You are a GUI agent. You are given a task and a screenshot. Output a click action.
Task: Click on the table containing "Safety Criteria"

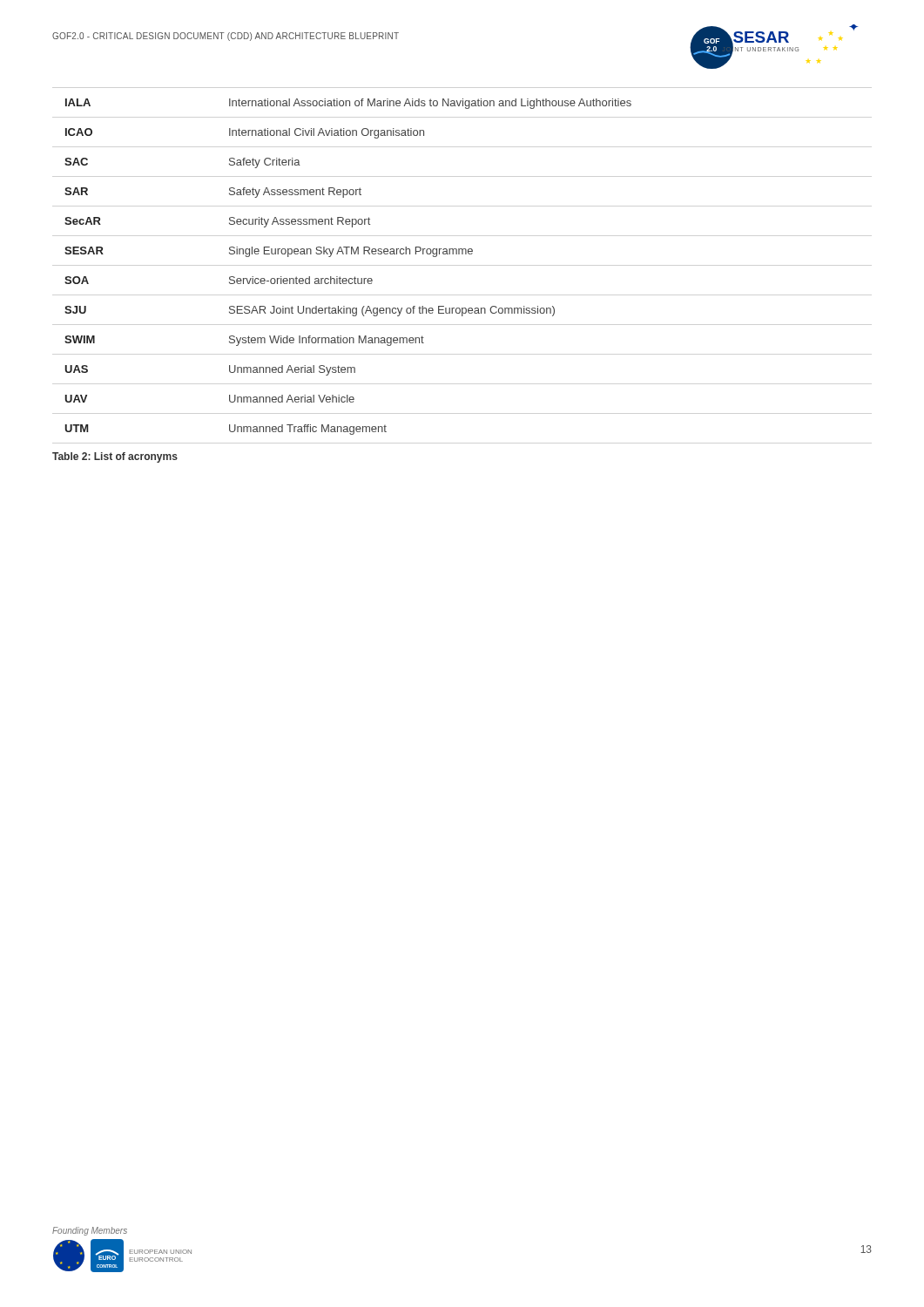tap(462, 265)
